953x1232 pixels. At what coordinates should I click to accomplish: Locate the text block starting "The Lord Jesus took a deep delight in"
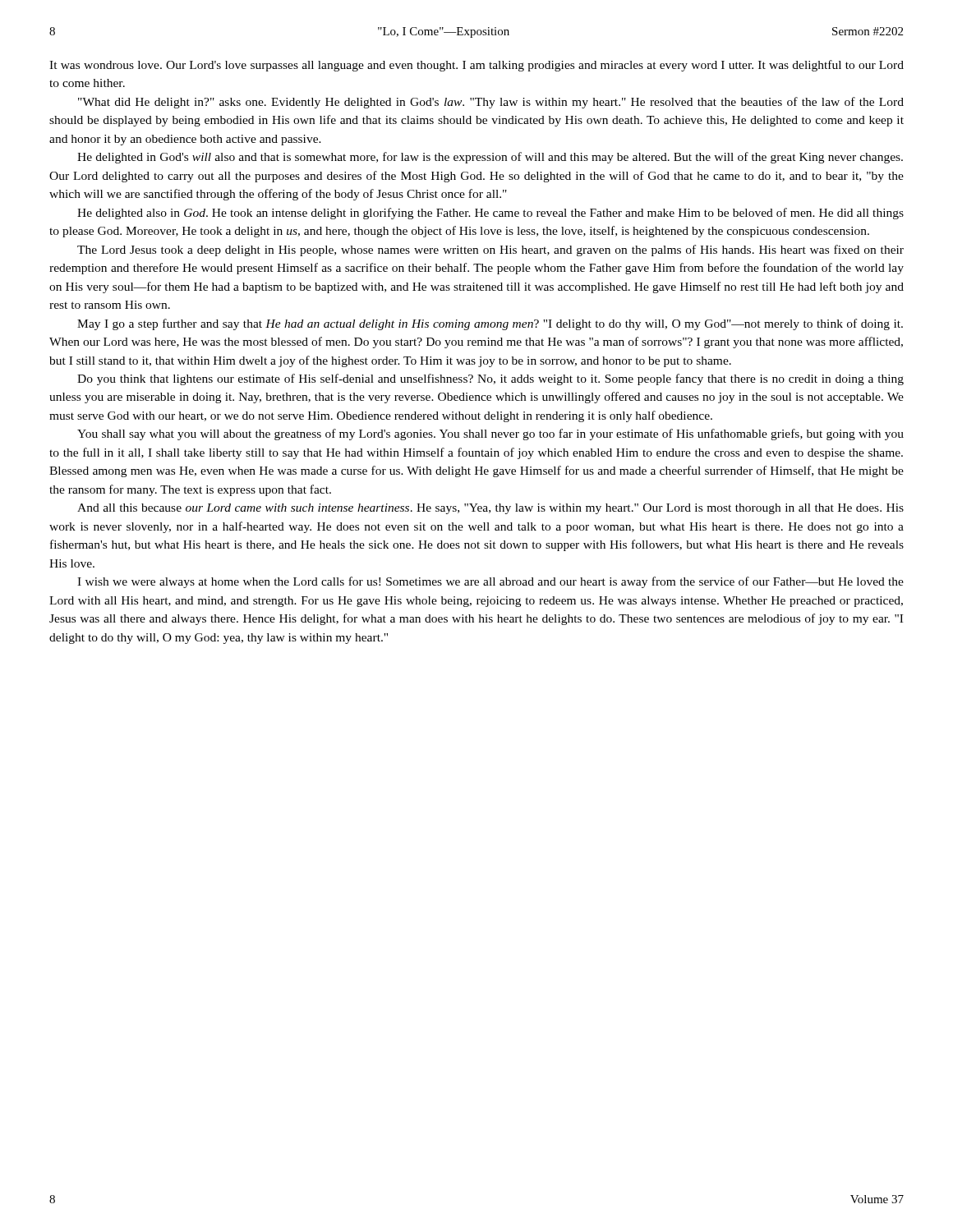point(476,277)
